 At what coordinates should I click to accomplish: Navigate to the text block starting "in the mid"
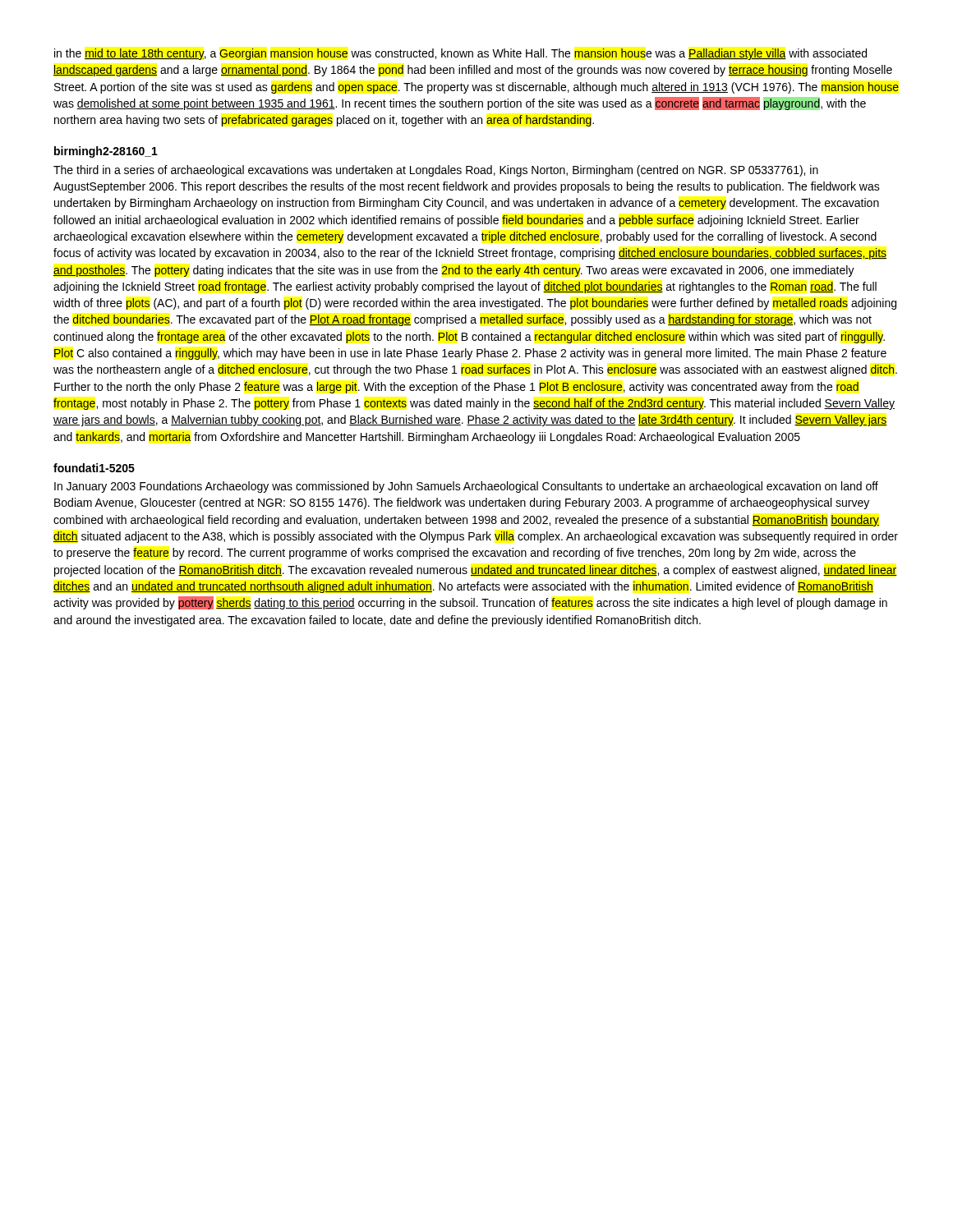pyautogui.click(x=476, y=87)
